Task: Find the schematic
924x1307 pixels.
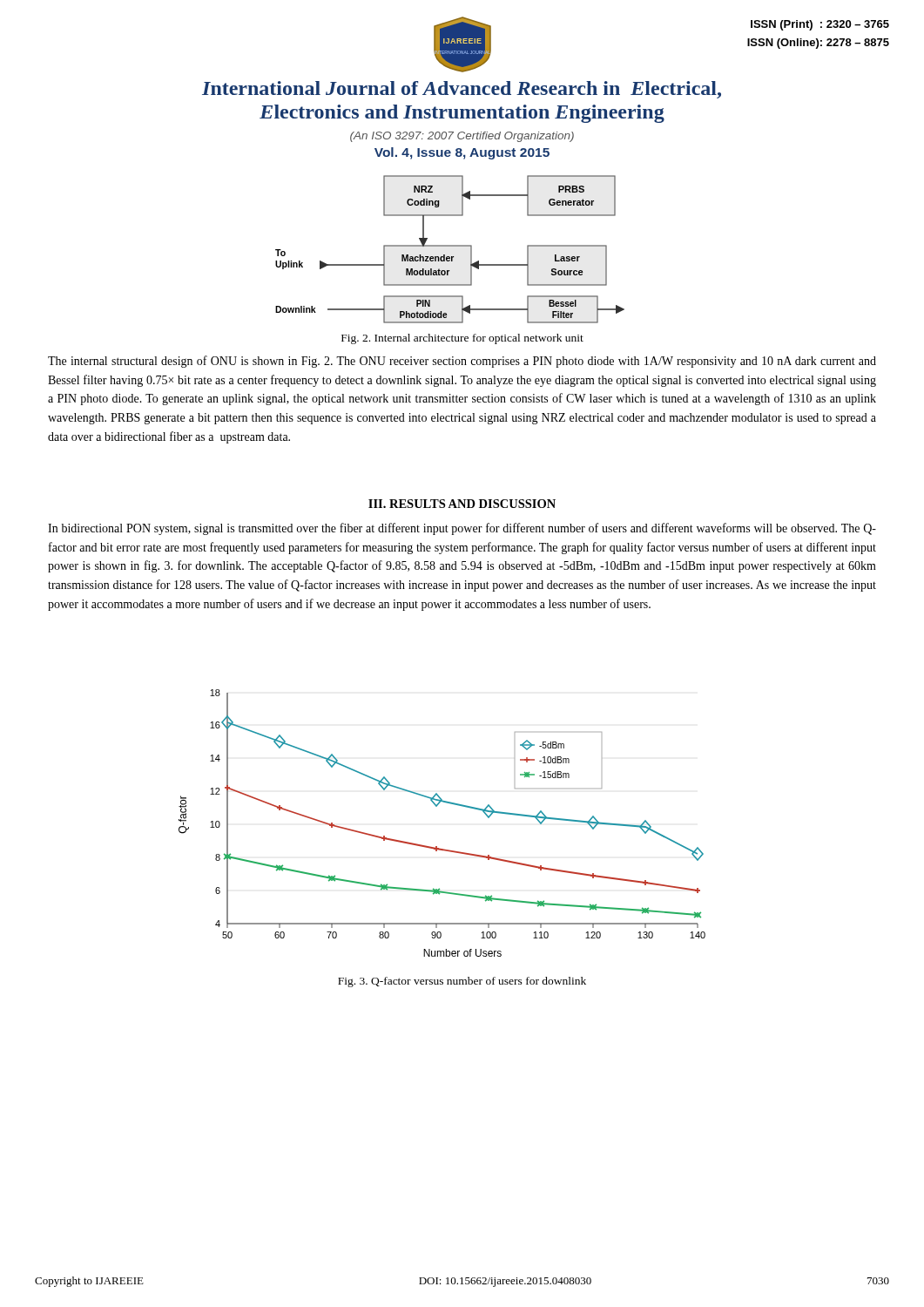Action: click(x=462, y=248)
